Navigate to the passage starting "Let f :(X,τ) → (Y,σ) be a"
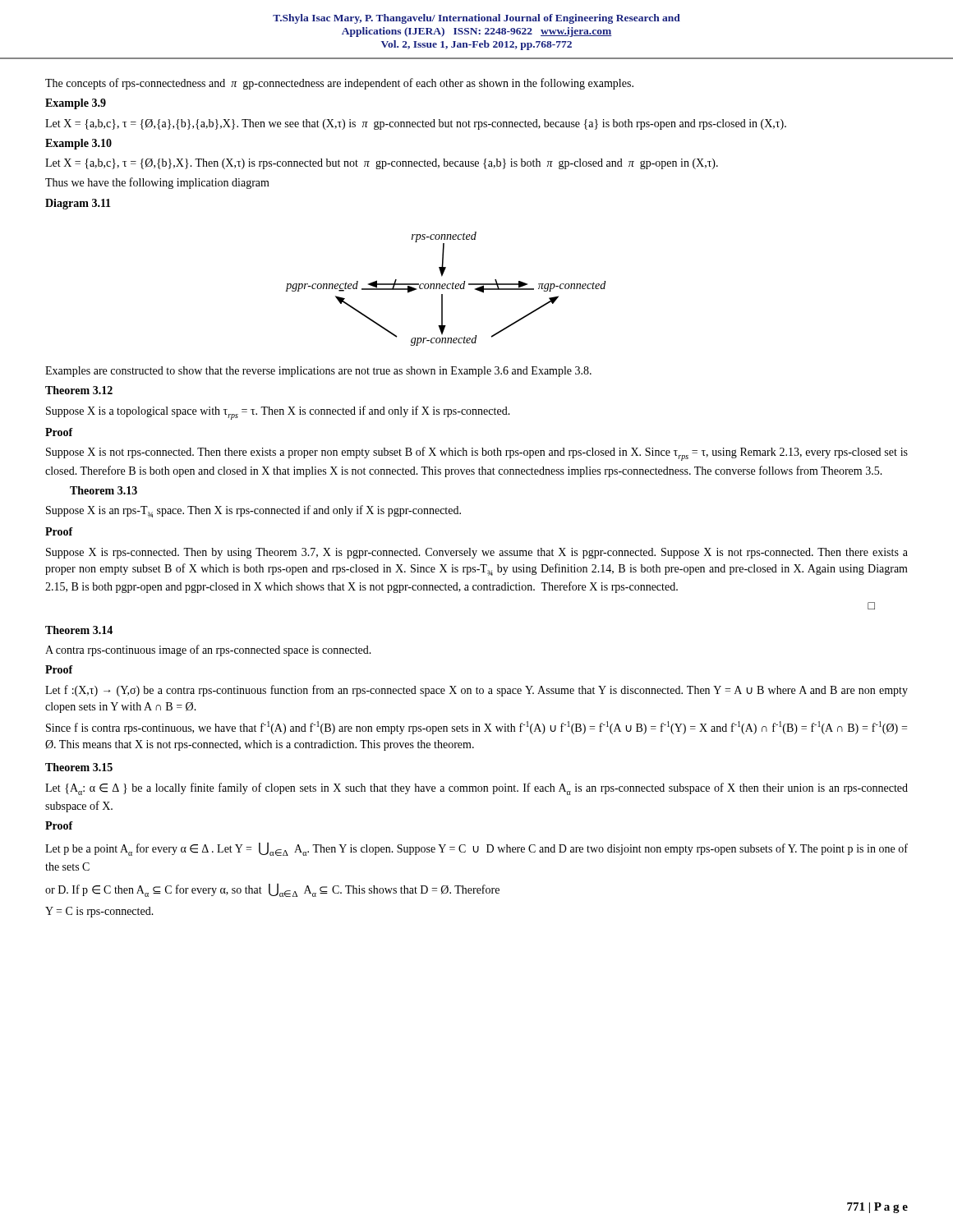 coord(476,698)
